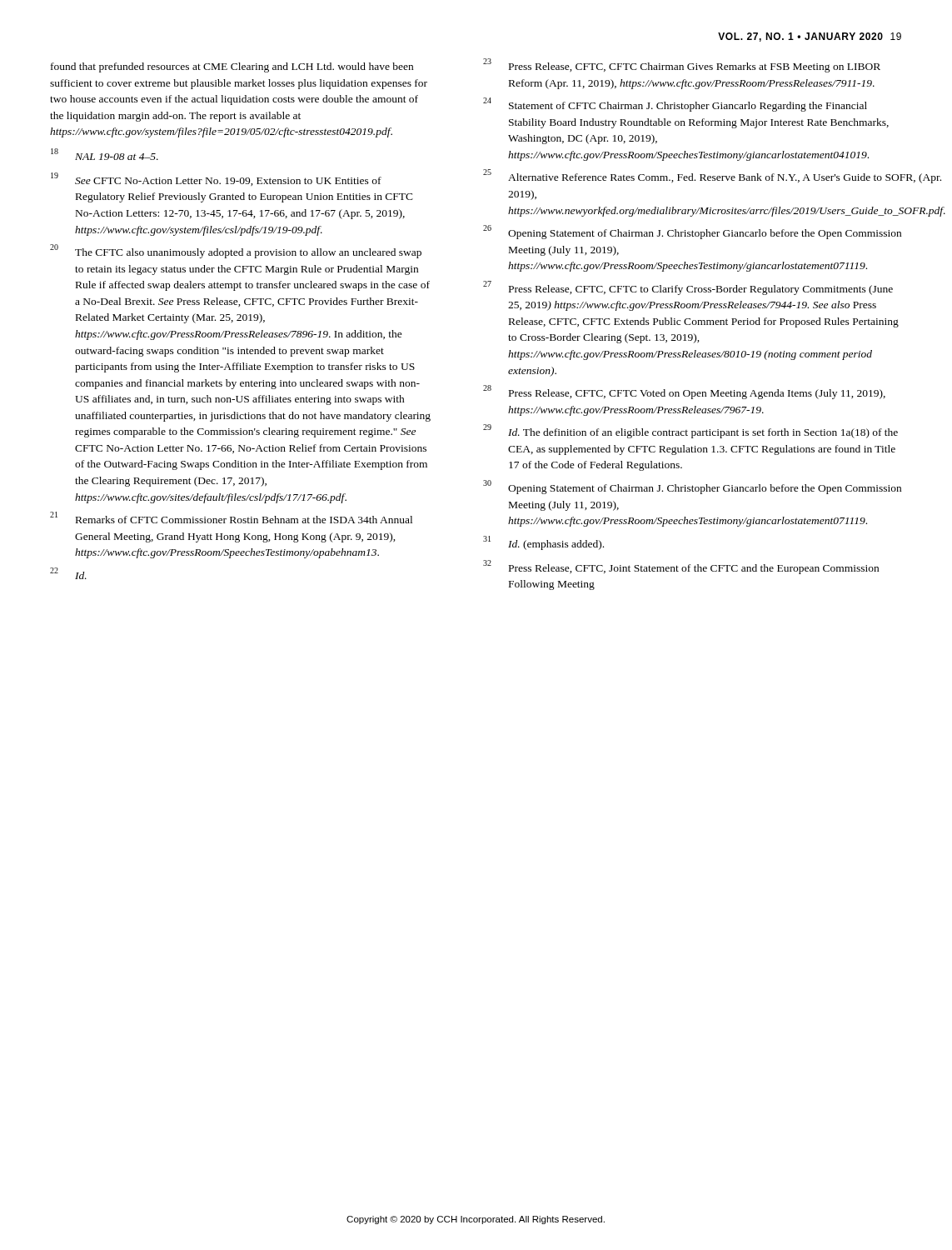
Task: Find the list item that reads "22 Id."
Action: pos(69,576)
